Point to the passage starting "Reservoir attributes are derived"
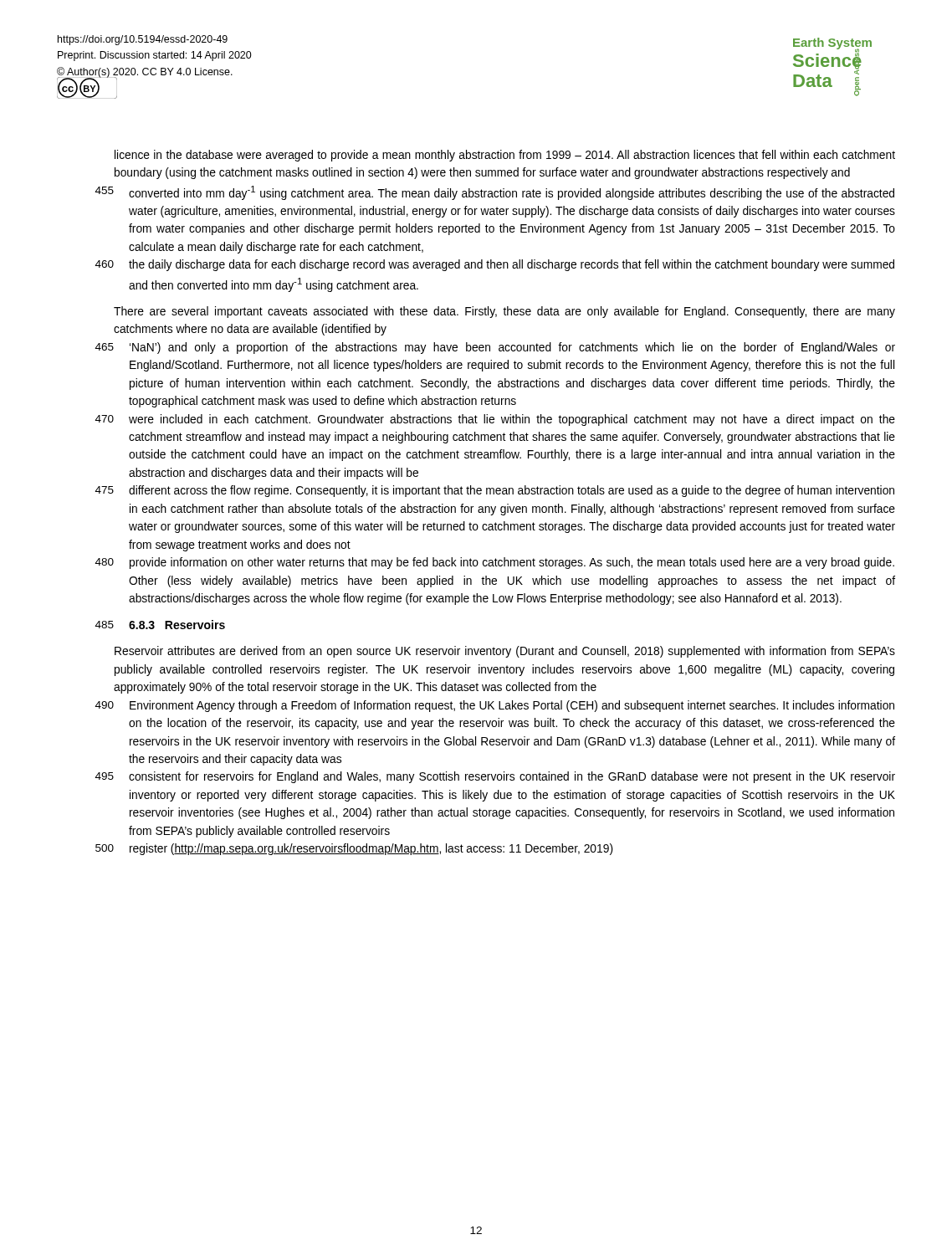952x1255 pixels. pyautogui.click(x=476, y=750)
